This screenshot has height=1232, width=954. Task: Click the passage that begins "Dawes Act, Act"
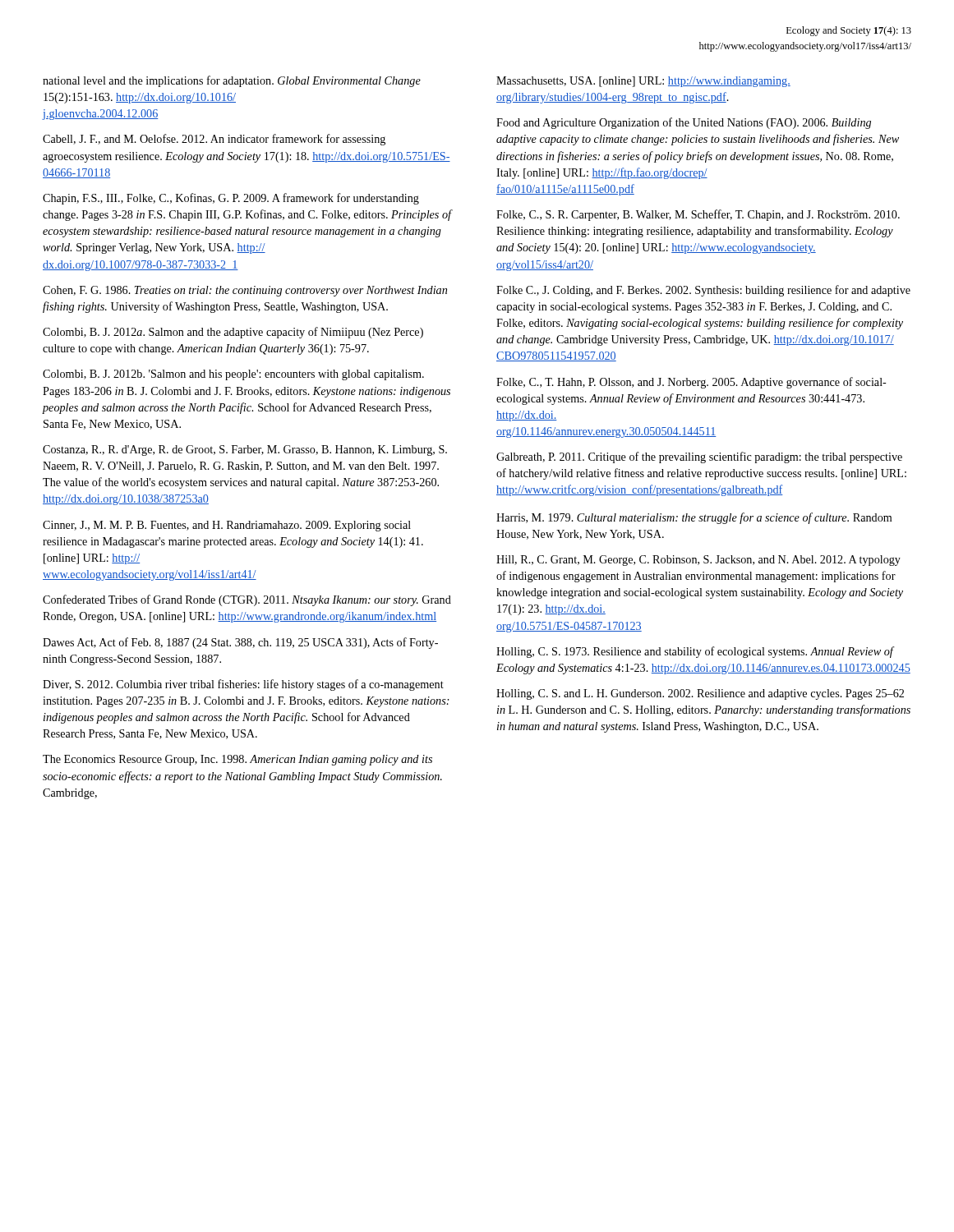[241, 650]
